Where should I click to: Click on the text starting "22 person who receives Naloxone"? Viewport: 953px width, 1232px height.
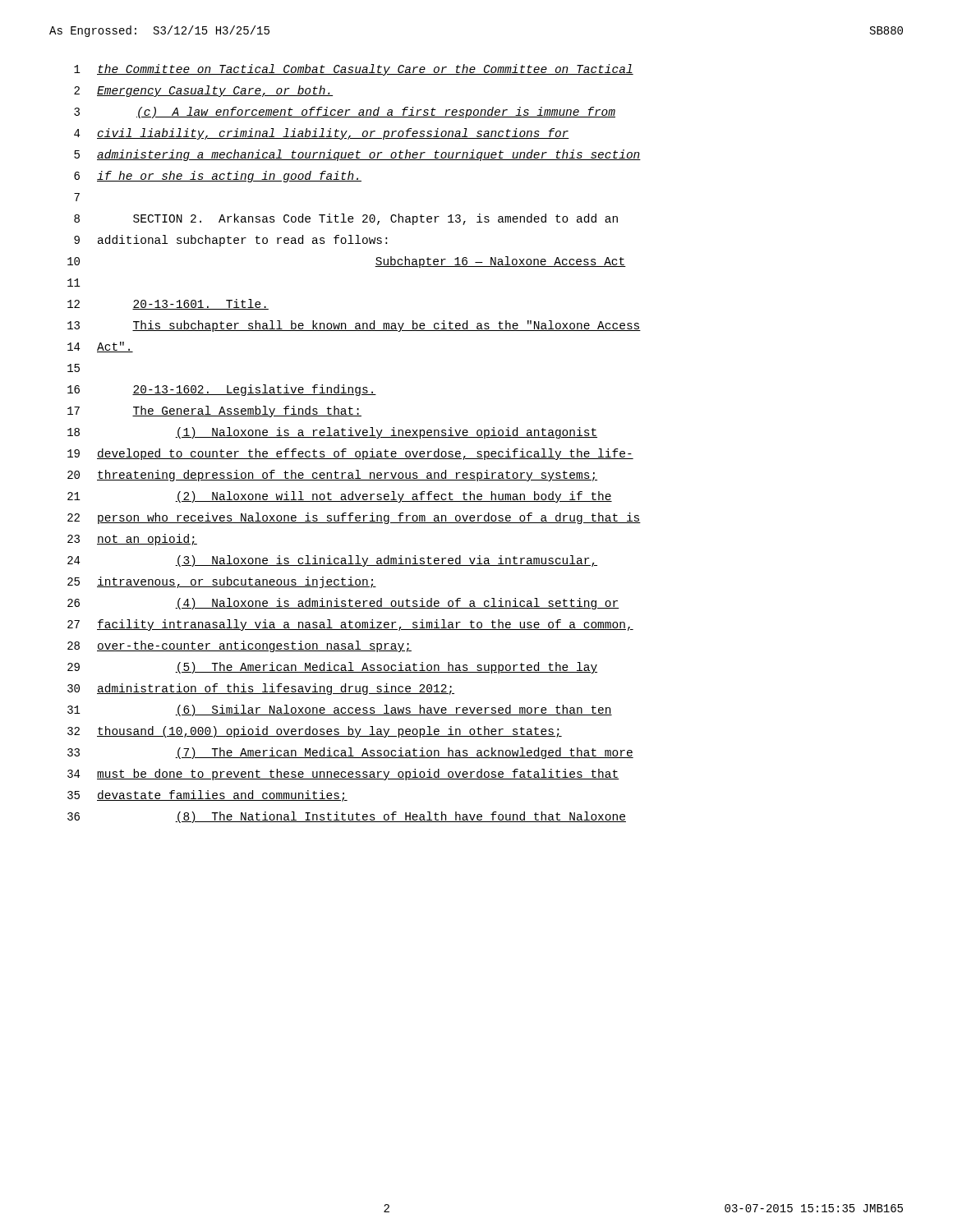(x=476, y=519)
